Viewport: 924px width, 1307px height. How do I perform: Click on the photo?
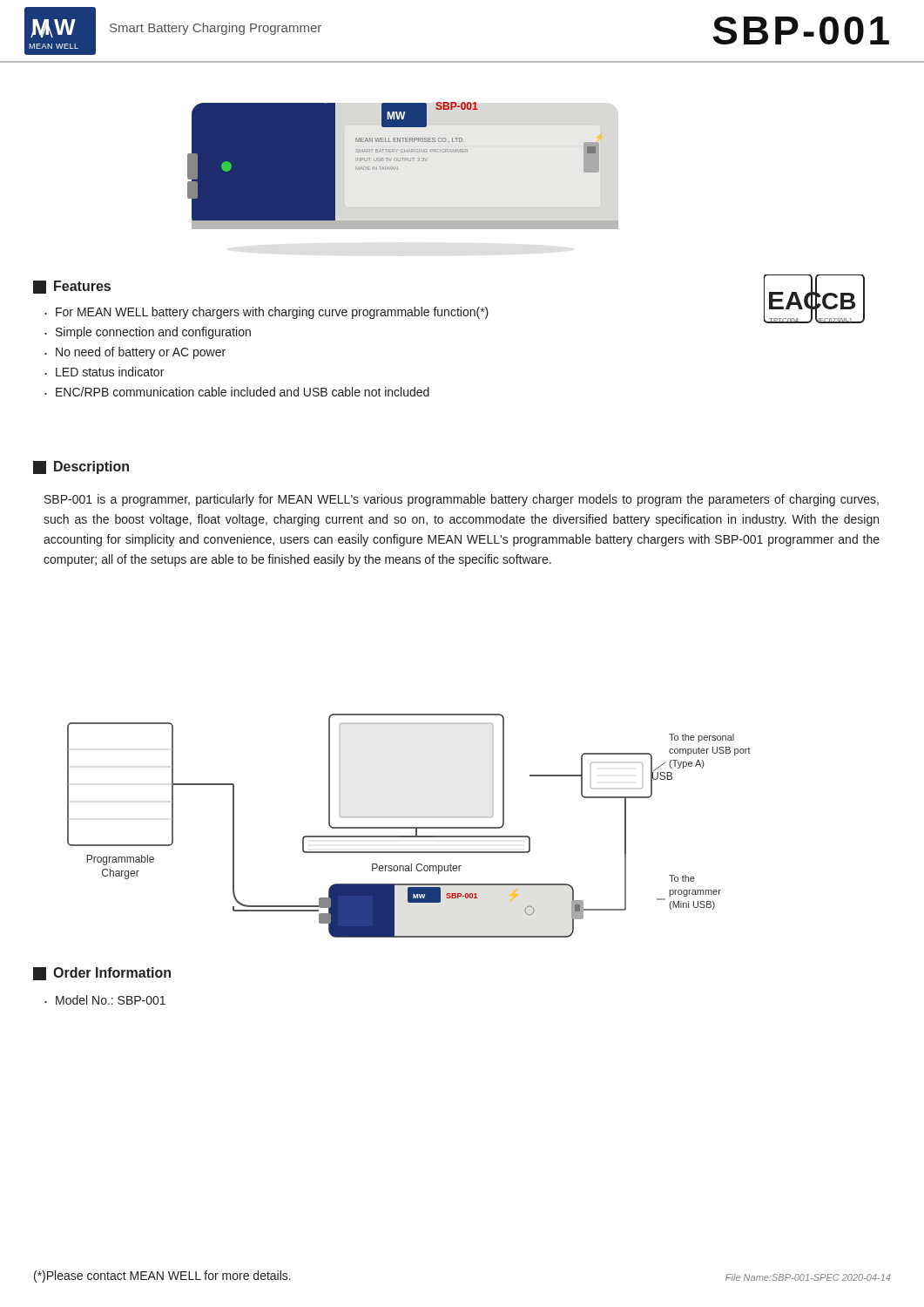tap(401, 168)
